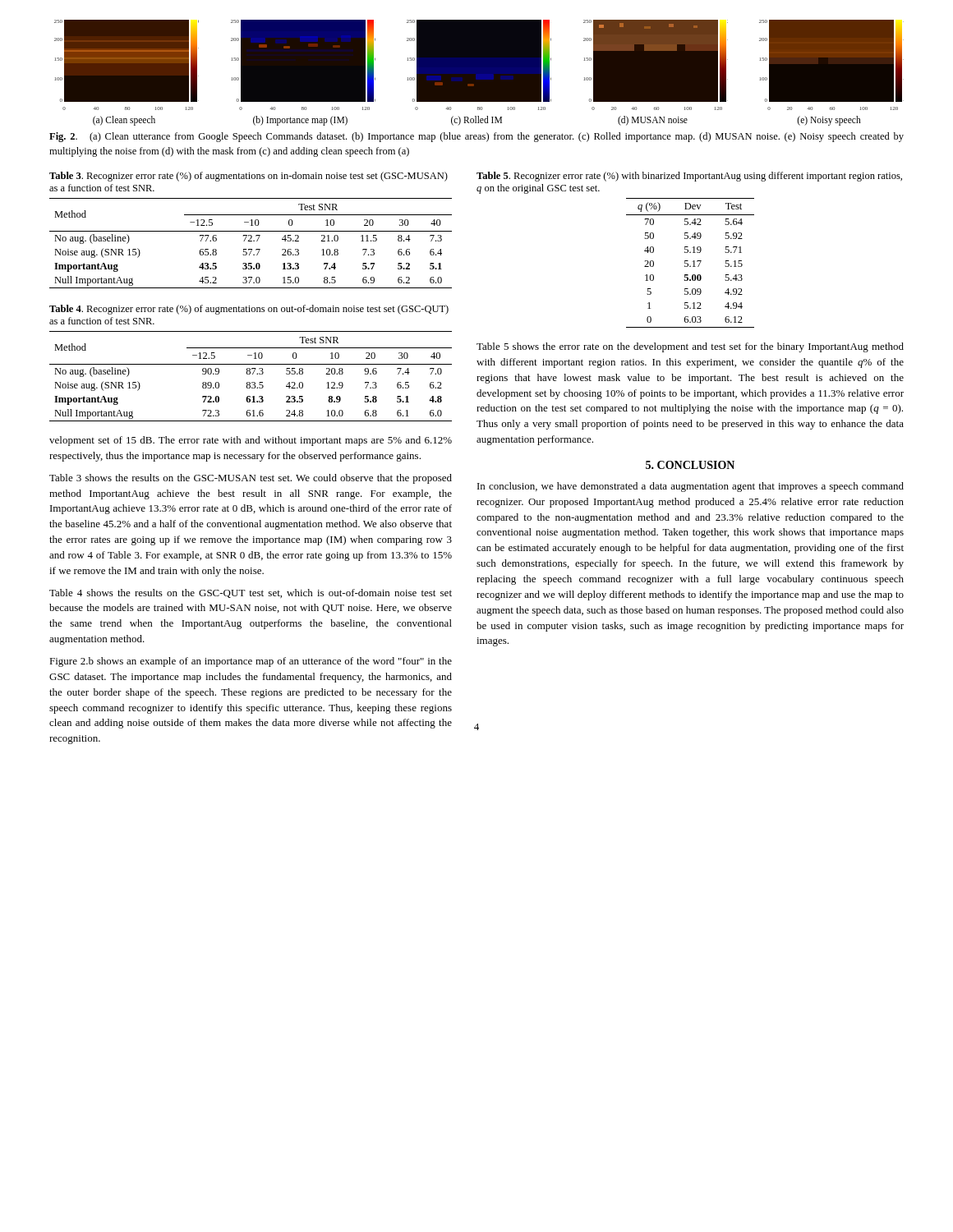Point to the block starting "Table 3. Recognizer error rate"

tap(248, 182)
